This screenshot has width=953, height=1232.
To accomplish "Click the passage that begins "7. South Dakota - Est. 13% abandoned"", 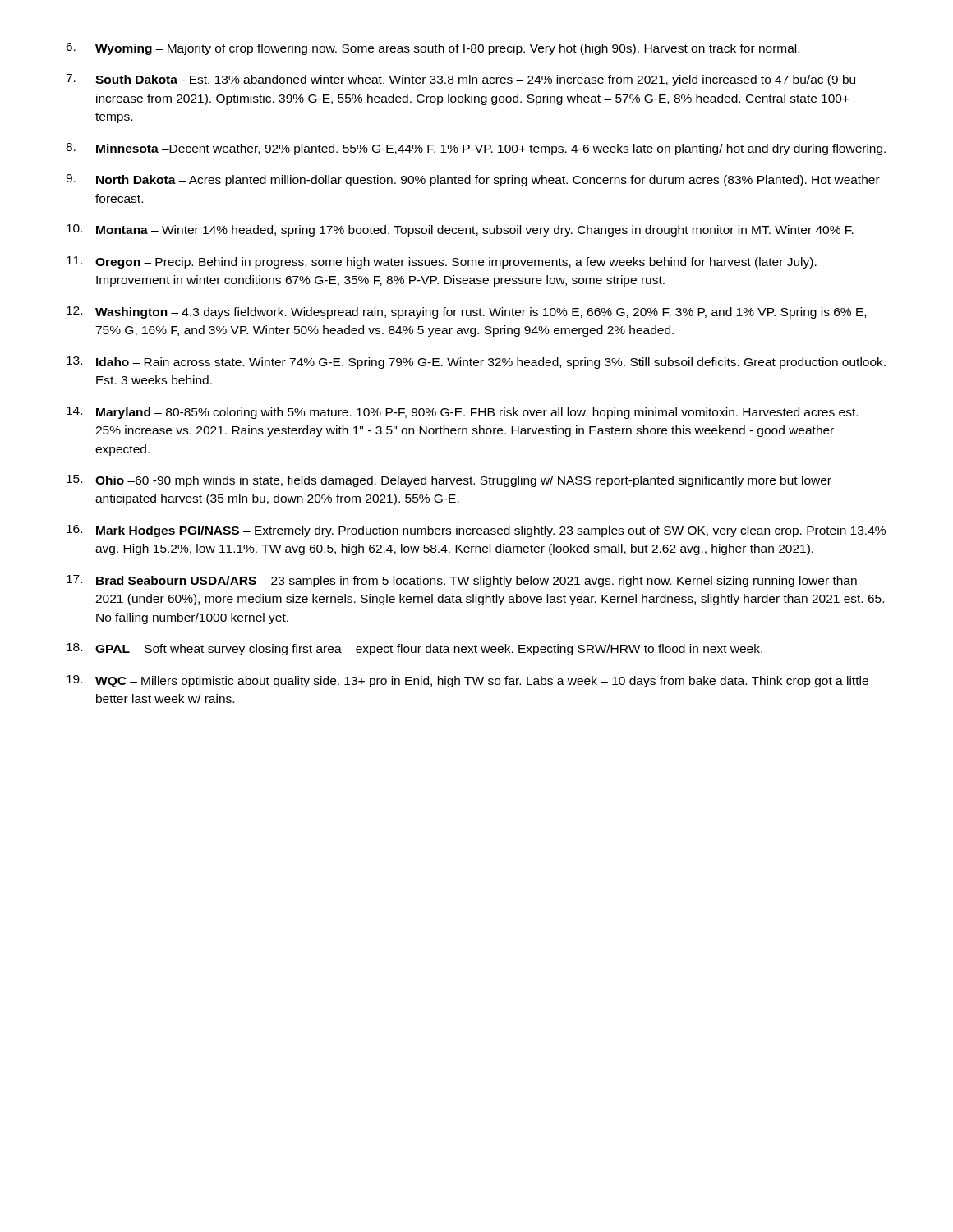I will tap(476, 99).
